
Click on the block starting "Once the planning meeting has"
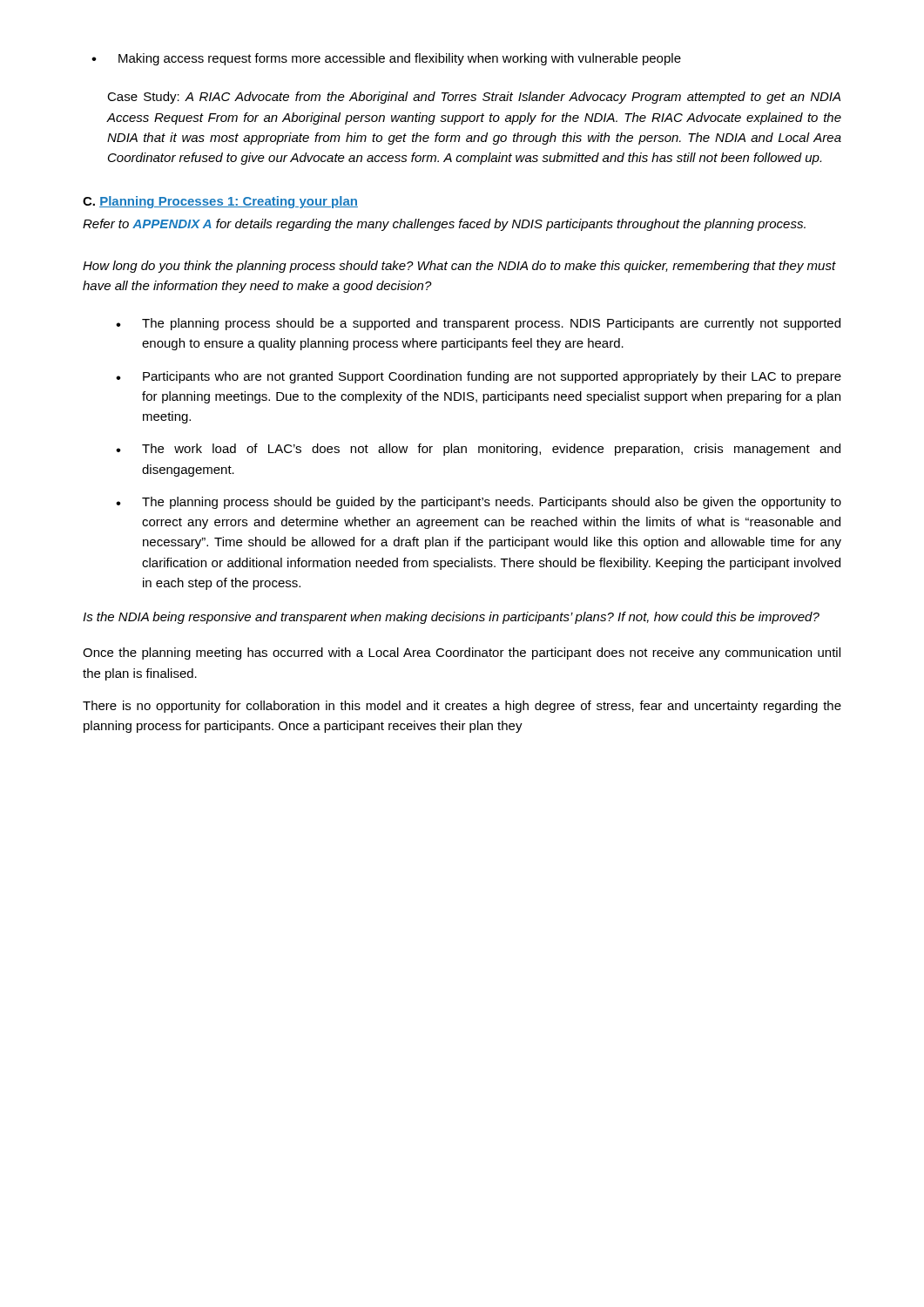[462, 663]
